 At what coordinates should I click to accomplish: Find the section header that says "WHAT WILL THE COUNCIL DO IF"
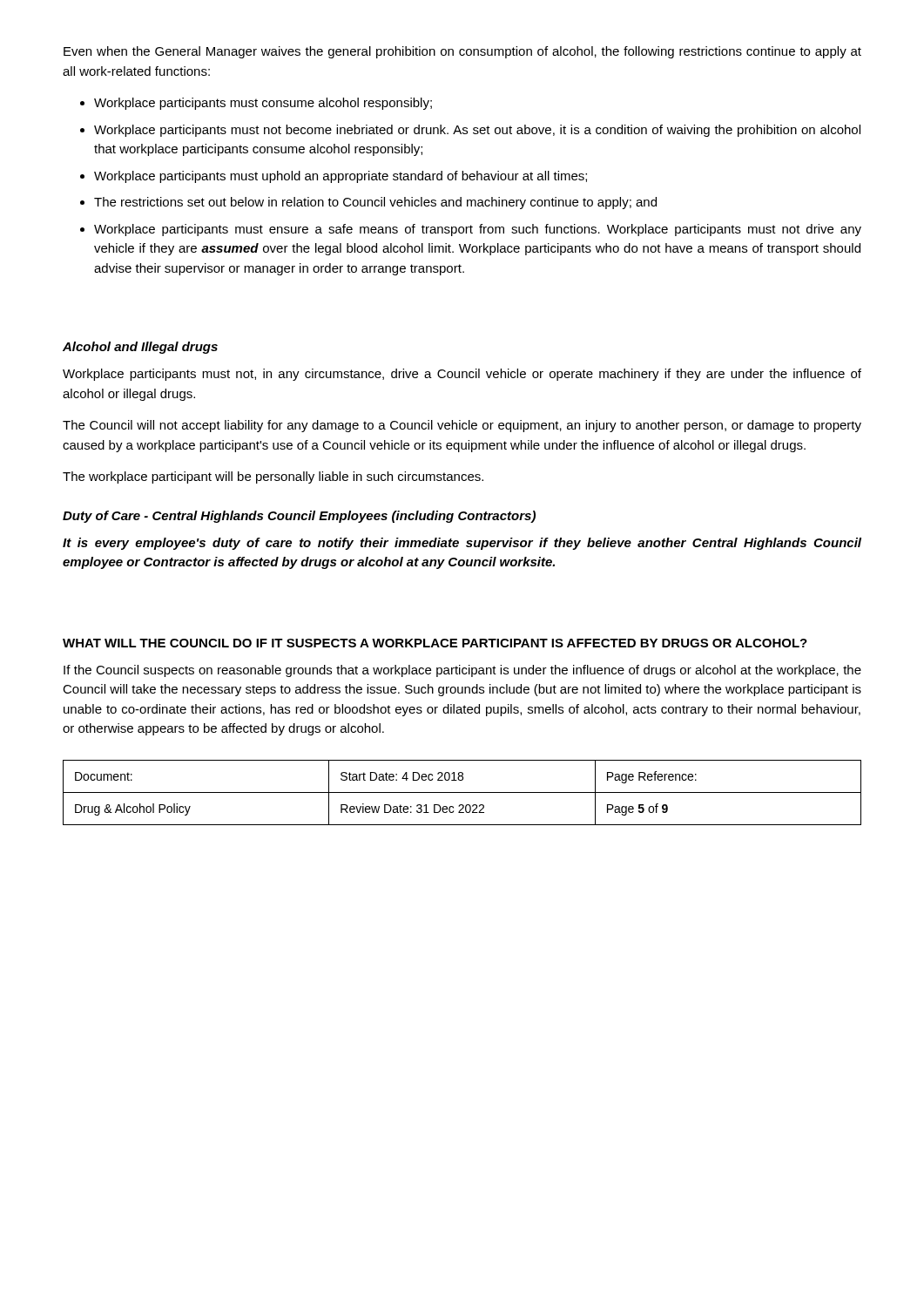pyautogui.click(x=435, y=642)
